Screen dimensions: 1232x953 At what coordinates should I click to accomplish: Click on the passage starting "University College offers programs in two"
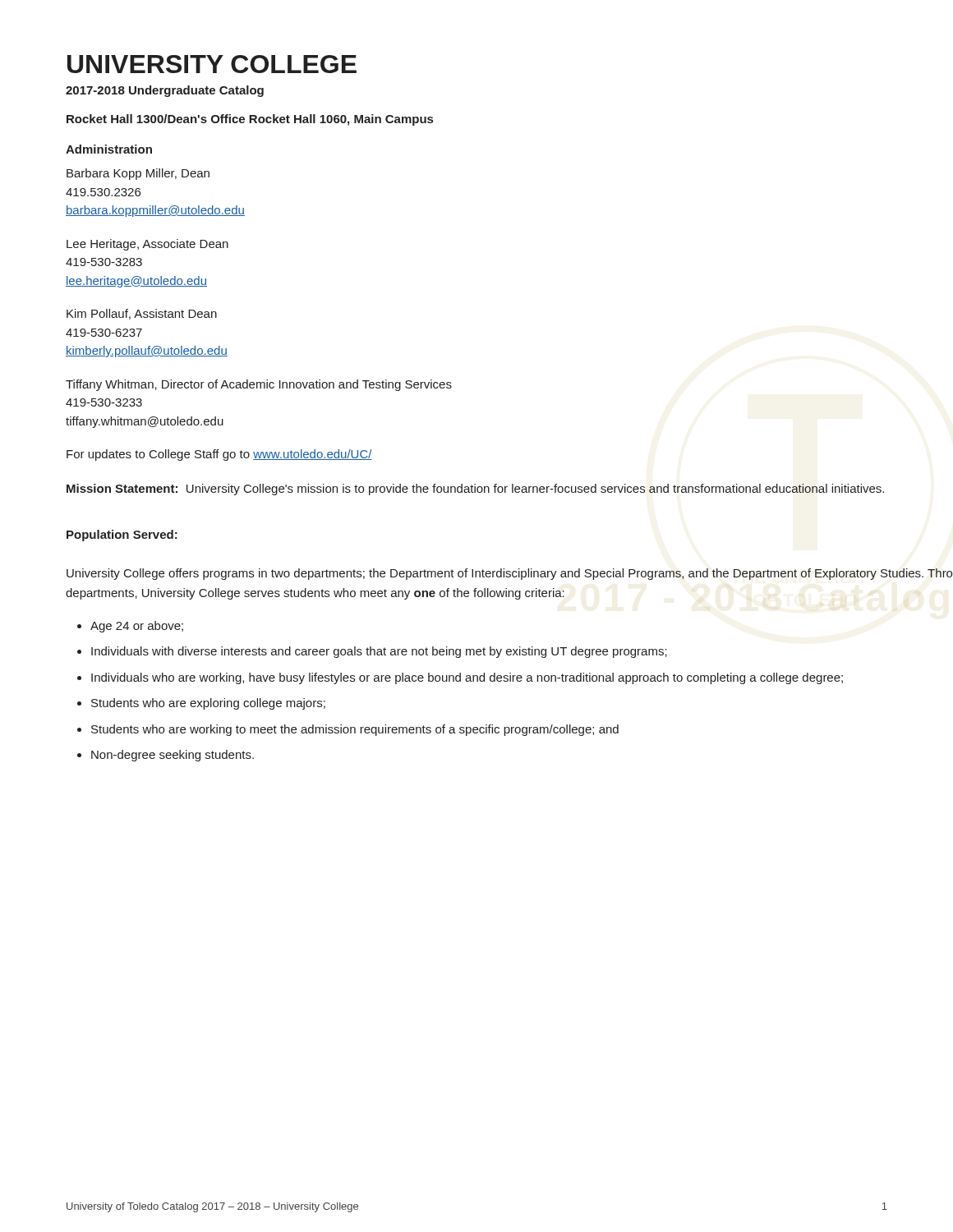(509, 583)
